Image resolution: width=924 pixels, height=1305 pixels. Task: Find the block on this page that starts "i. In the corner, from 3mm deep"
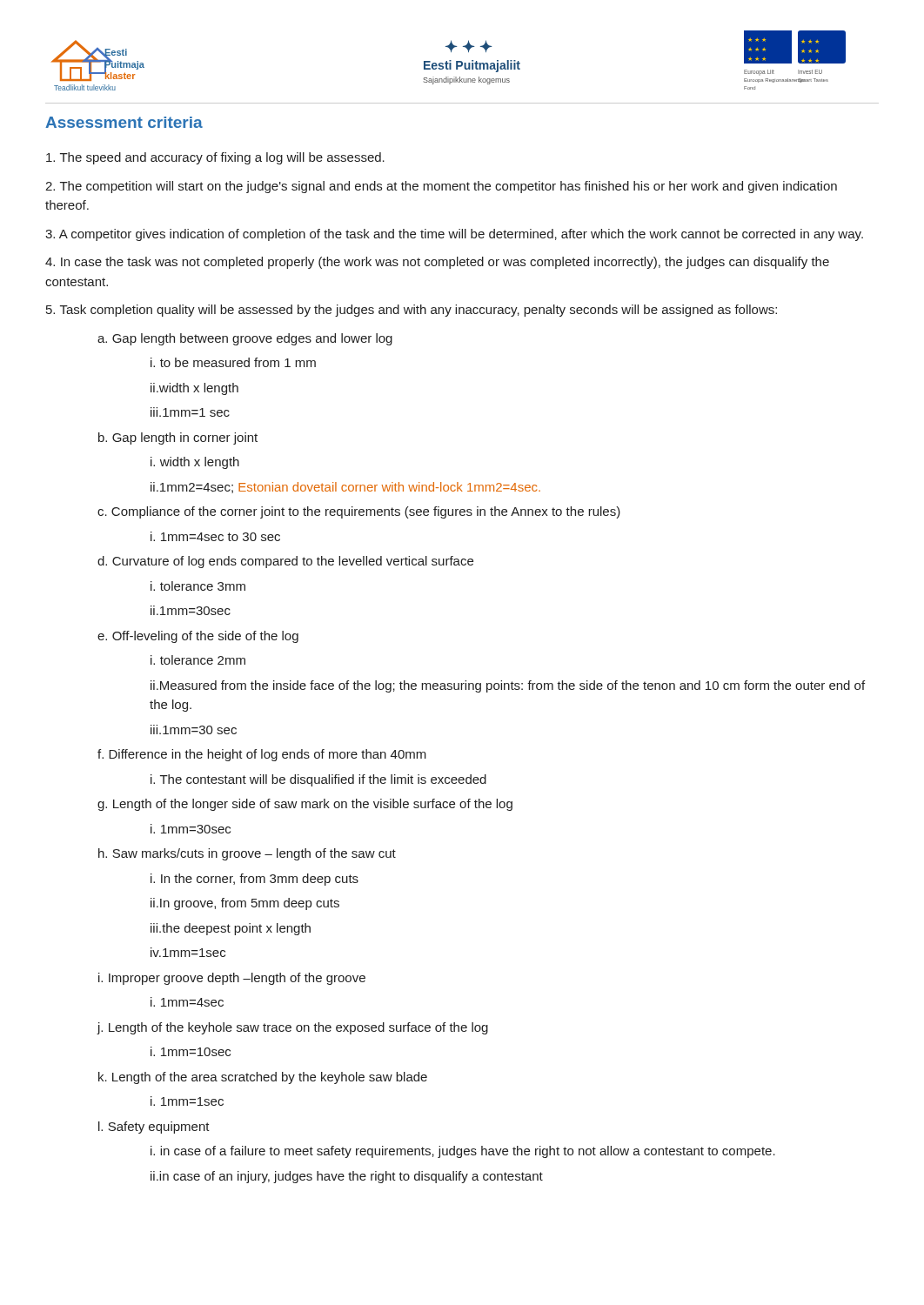coord(254,878)
